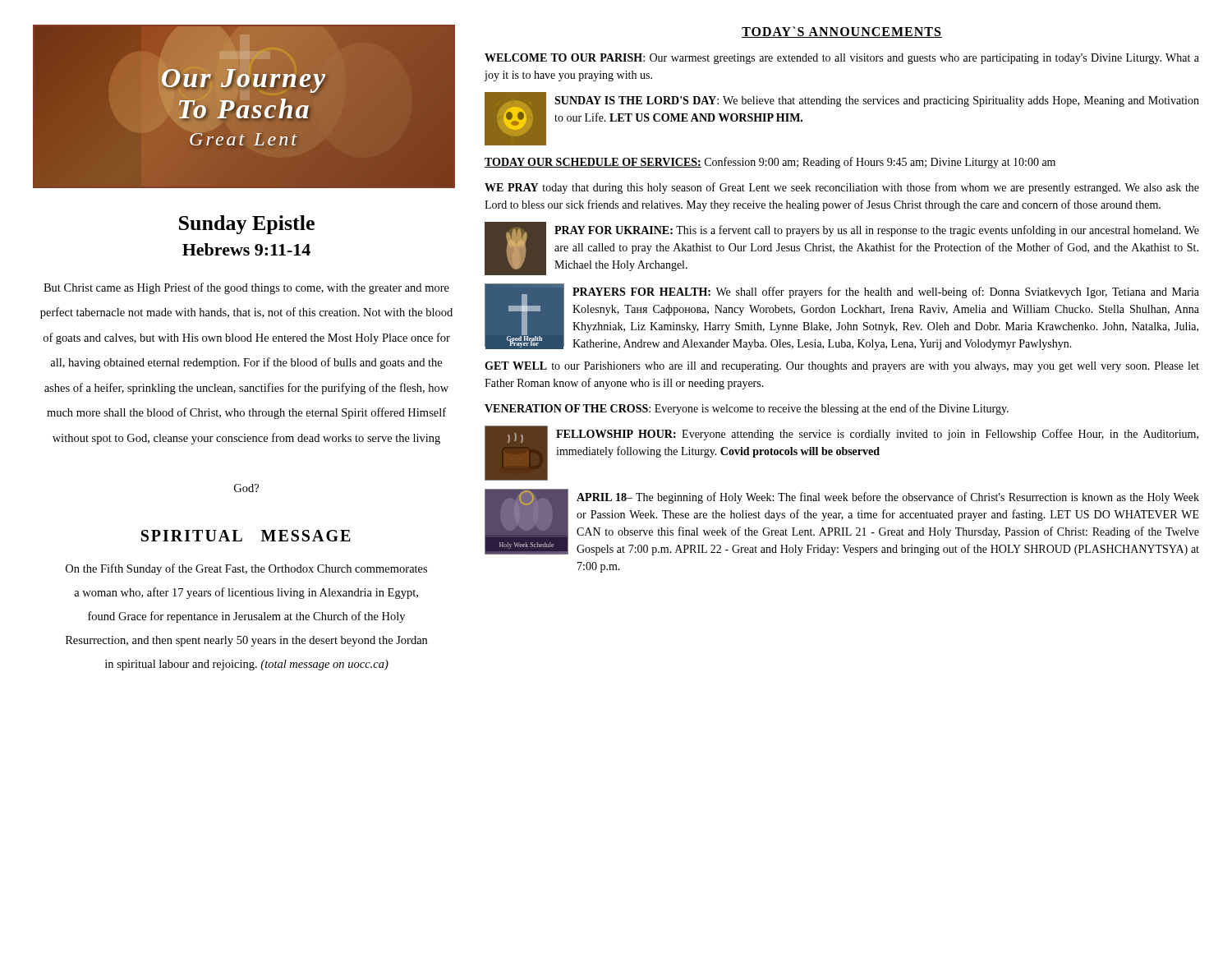Point to the element starting "WELCOME TO OUR PARISH: Our"

coord(842,67)
